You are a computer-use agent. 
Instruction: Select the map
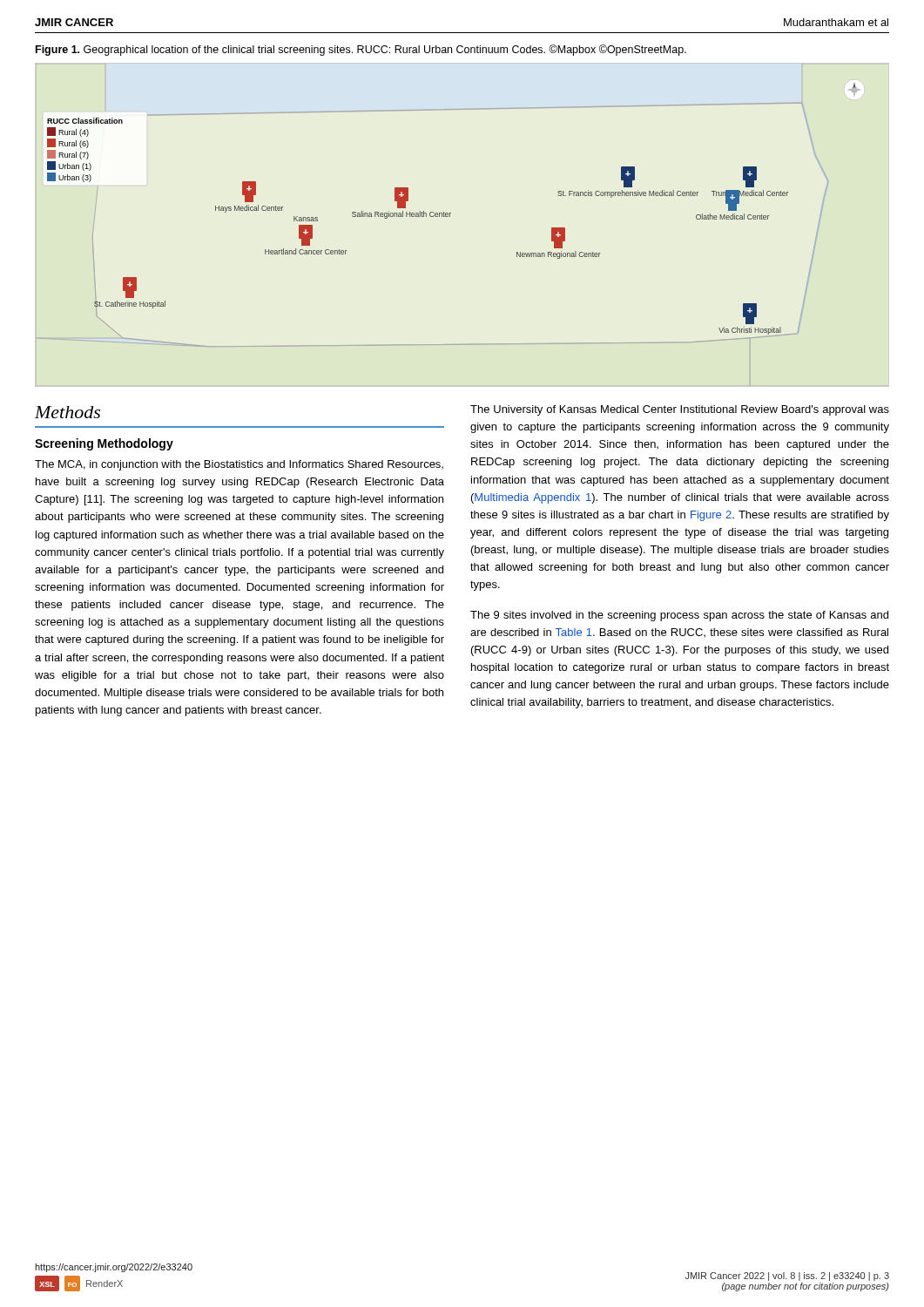coord(462,225)
